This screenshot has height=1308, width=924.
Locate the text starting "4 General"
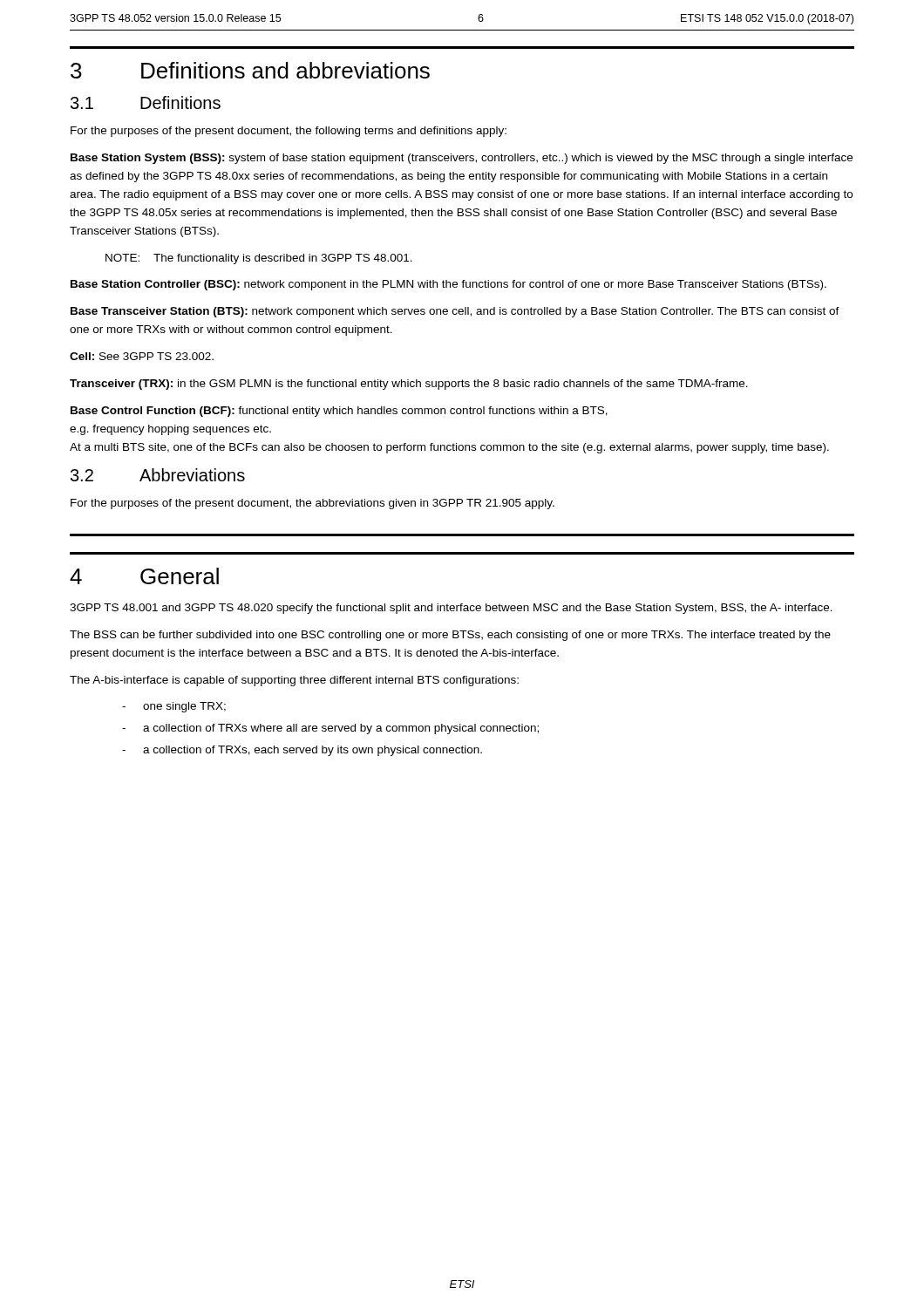pos(144,576)
